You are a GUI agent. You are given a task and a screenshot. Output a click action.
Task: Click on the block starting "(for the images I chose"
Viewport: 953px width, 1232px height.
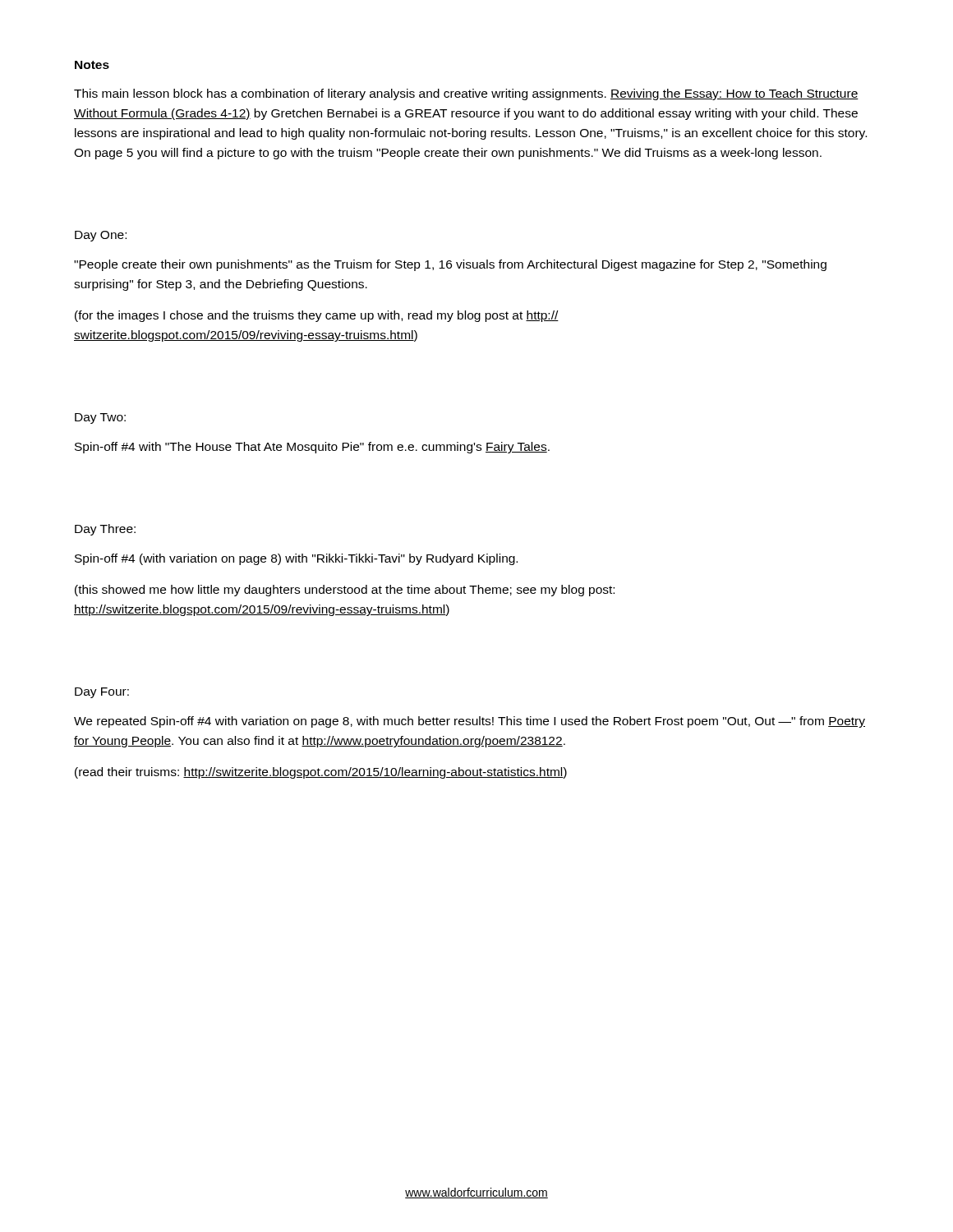pos(316,325)
